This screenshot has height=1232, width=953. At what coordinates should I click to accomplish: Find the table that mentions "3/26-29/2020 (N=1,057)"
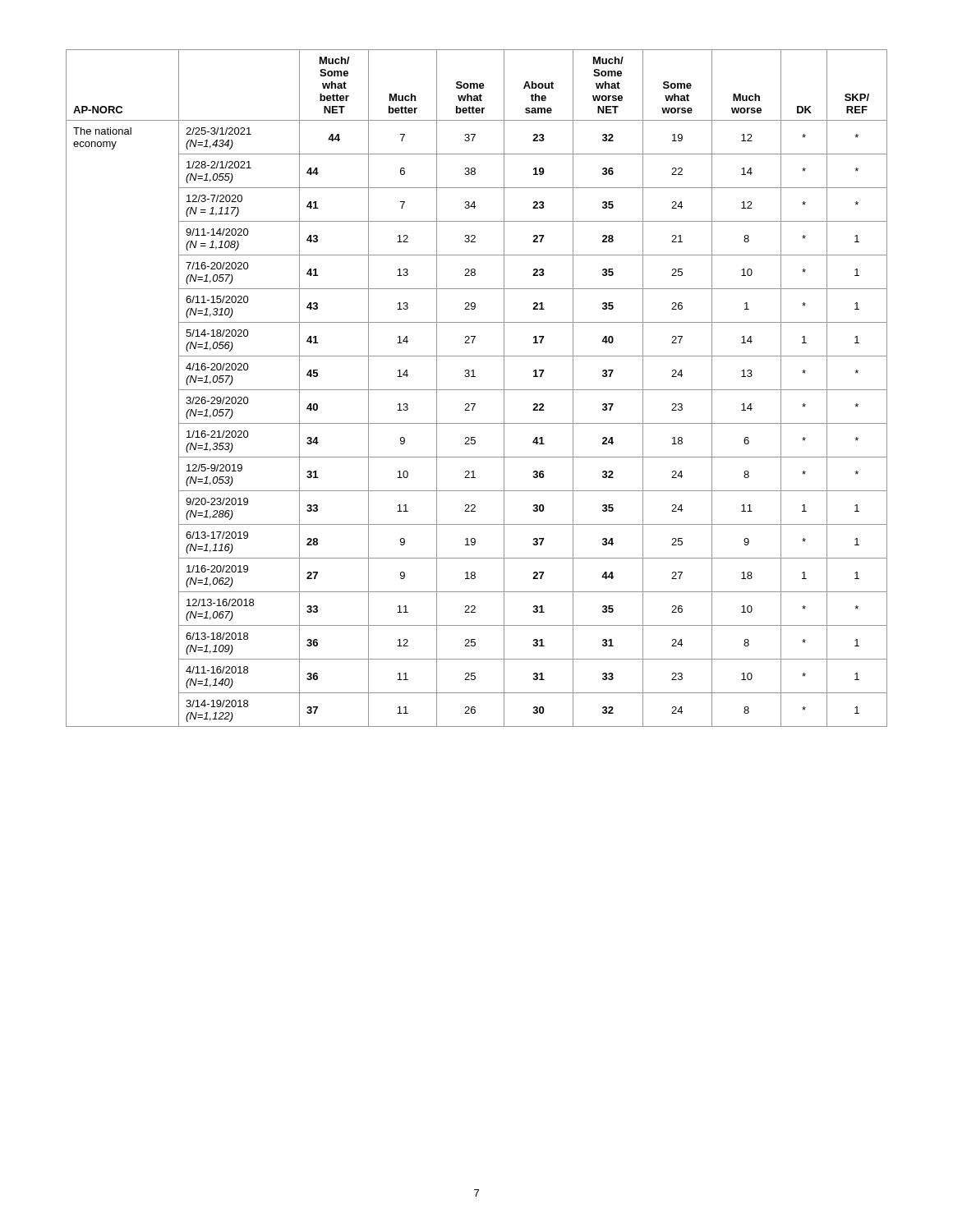tap(476, 388)
